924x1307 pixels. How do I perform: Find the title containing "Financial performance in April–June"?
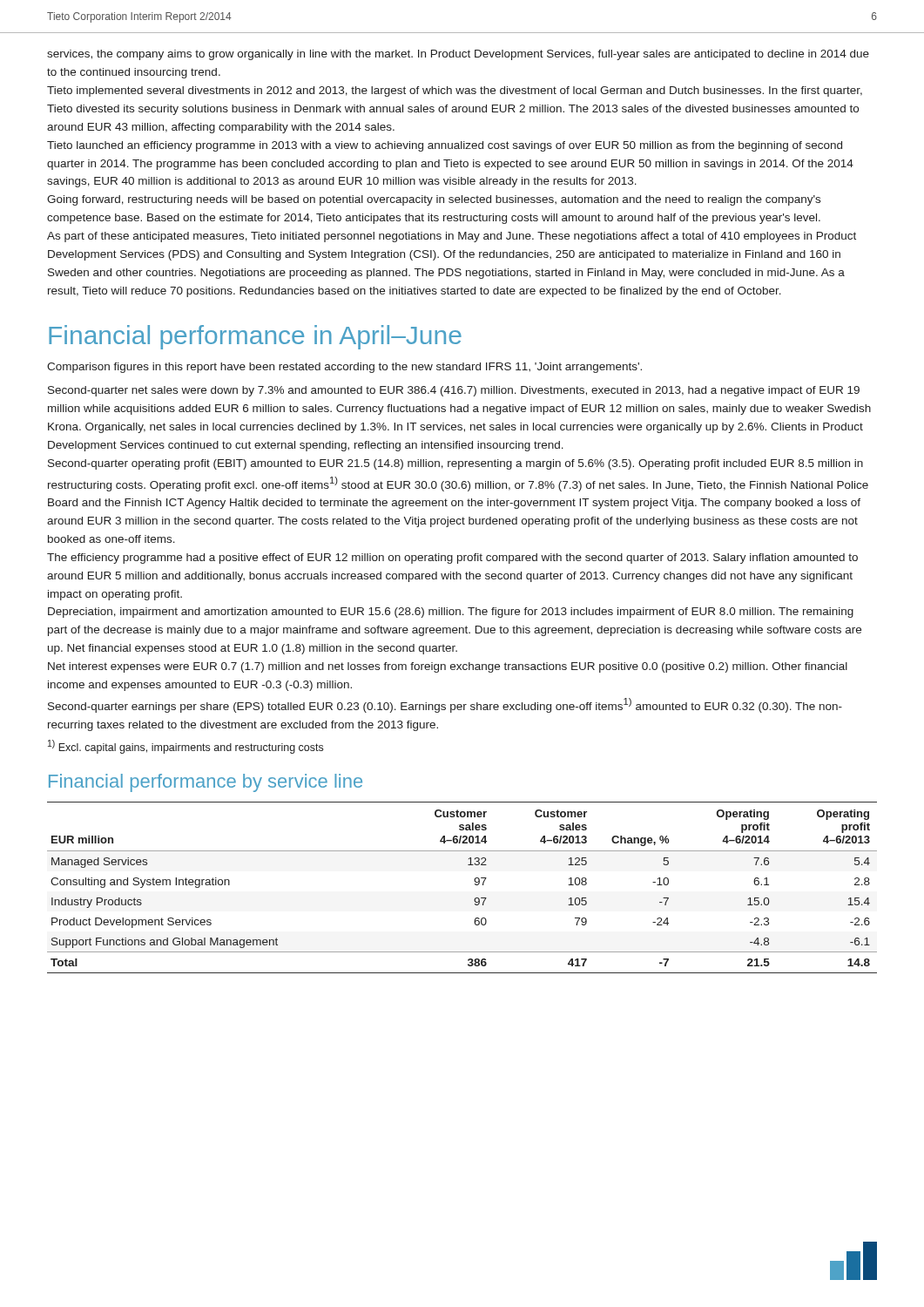pos(255,335)
